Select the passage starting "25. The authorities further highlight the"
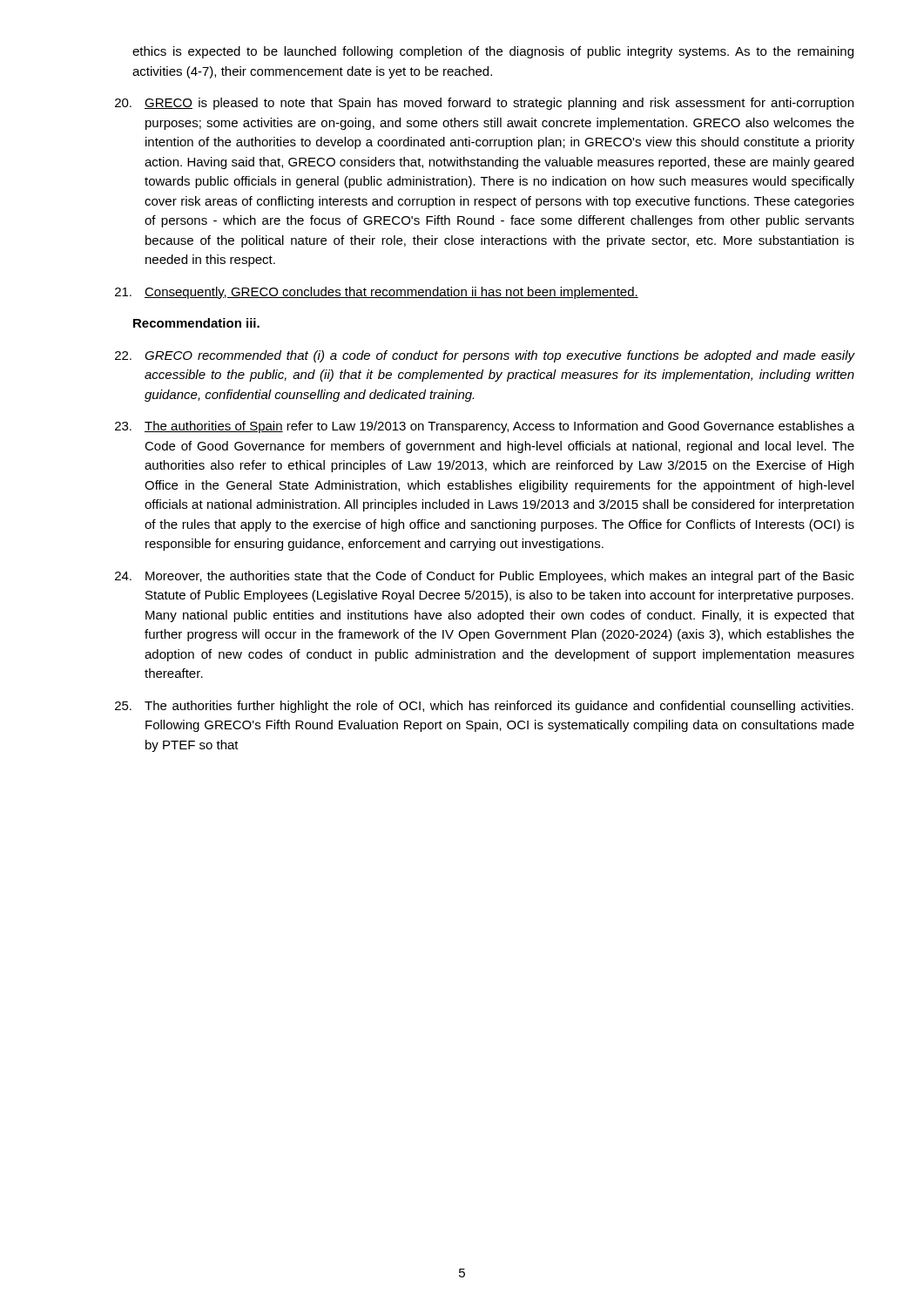This screenshot has height=1307, width=924. click(471, 725)
